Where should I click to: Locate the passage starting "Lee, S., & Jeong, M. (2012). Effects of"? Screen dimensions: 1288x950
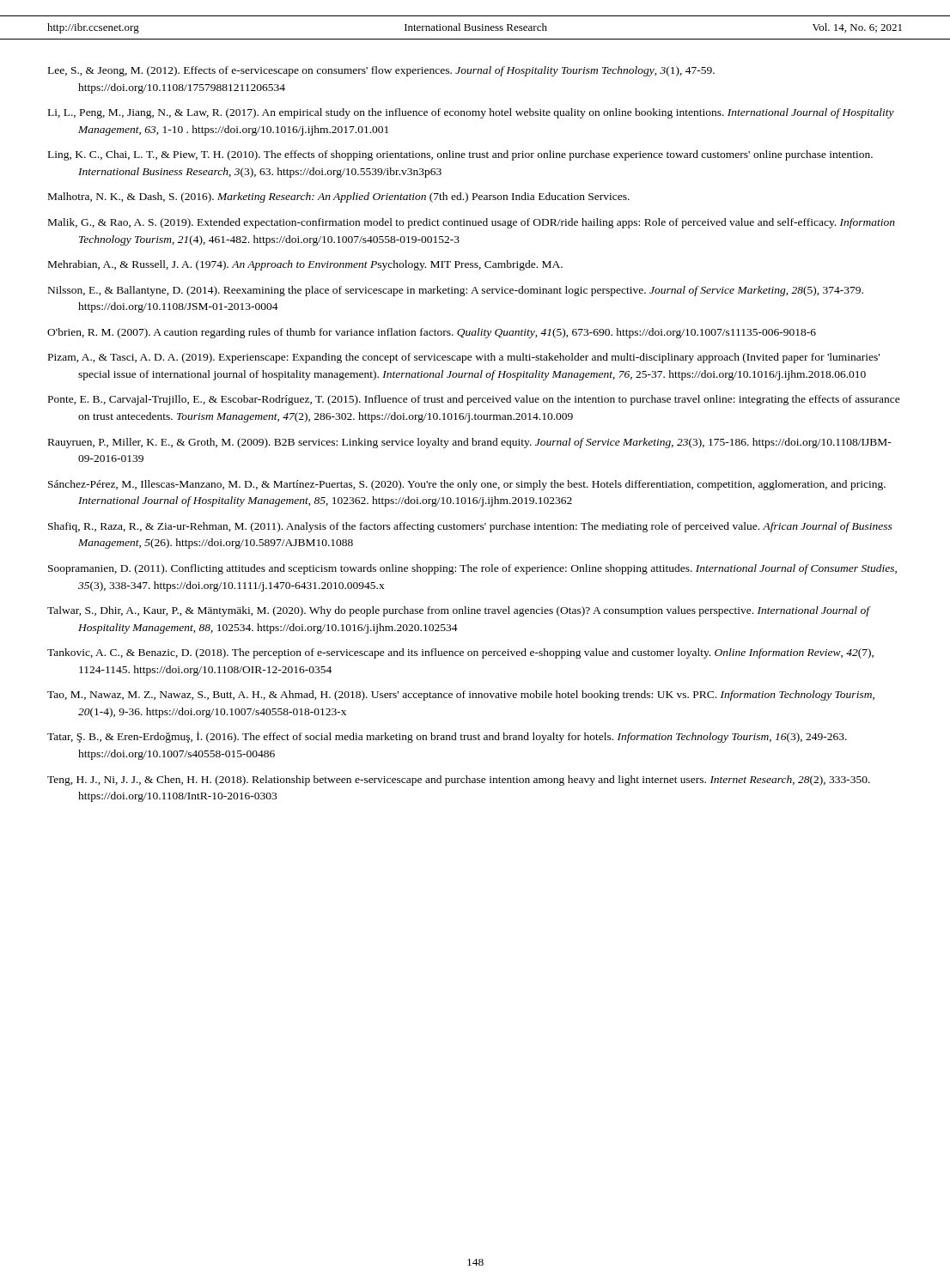(x=381, y=78)
